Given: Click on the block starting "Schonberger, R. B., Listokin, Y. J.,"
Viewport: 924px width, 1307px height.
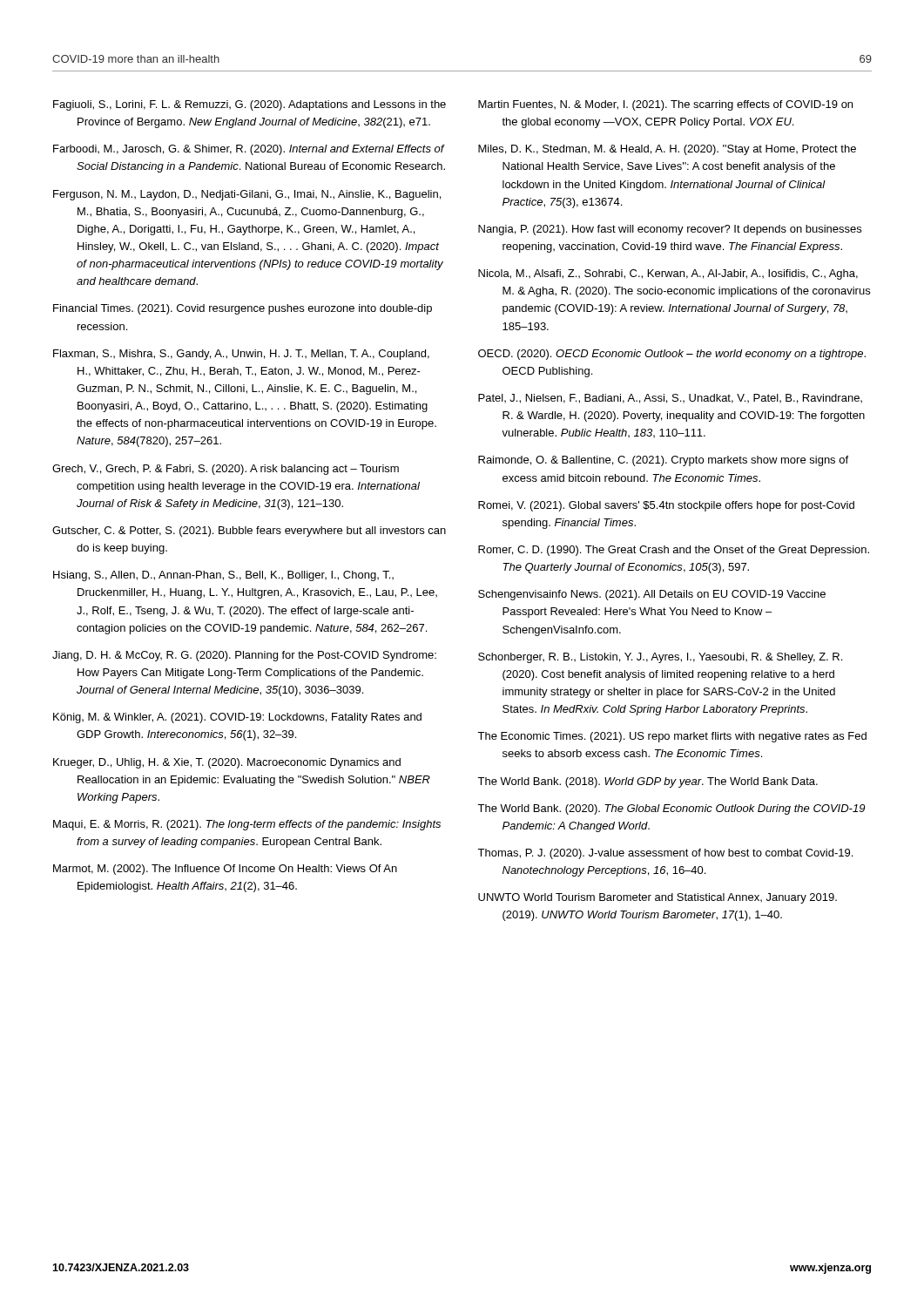Looking at the screenshot, I should (661, 683).
